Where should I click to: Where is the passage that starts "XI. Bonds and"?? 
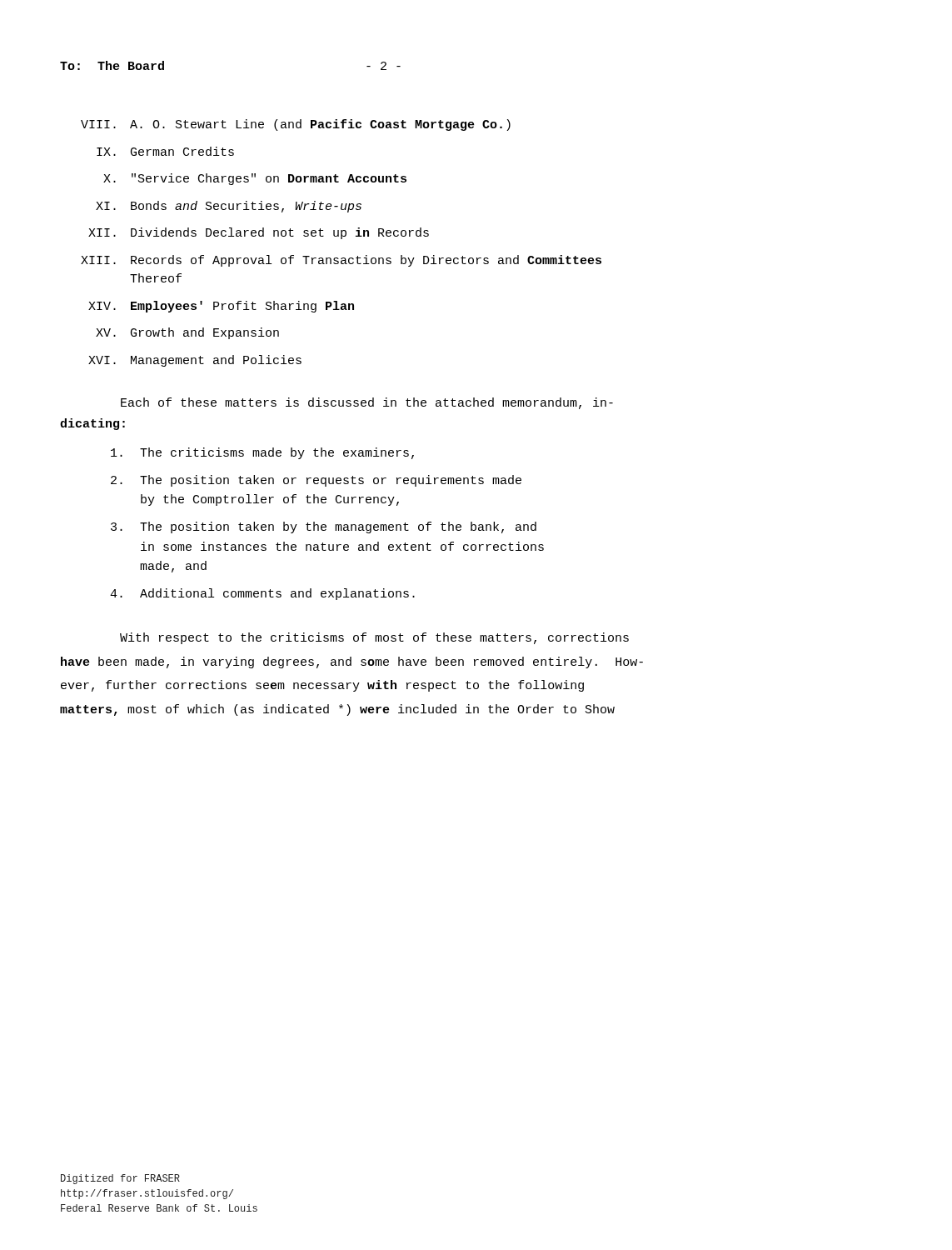click(229, 207)
